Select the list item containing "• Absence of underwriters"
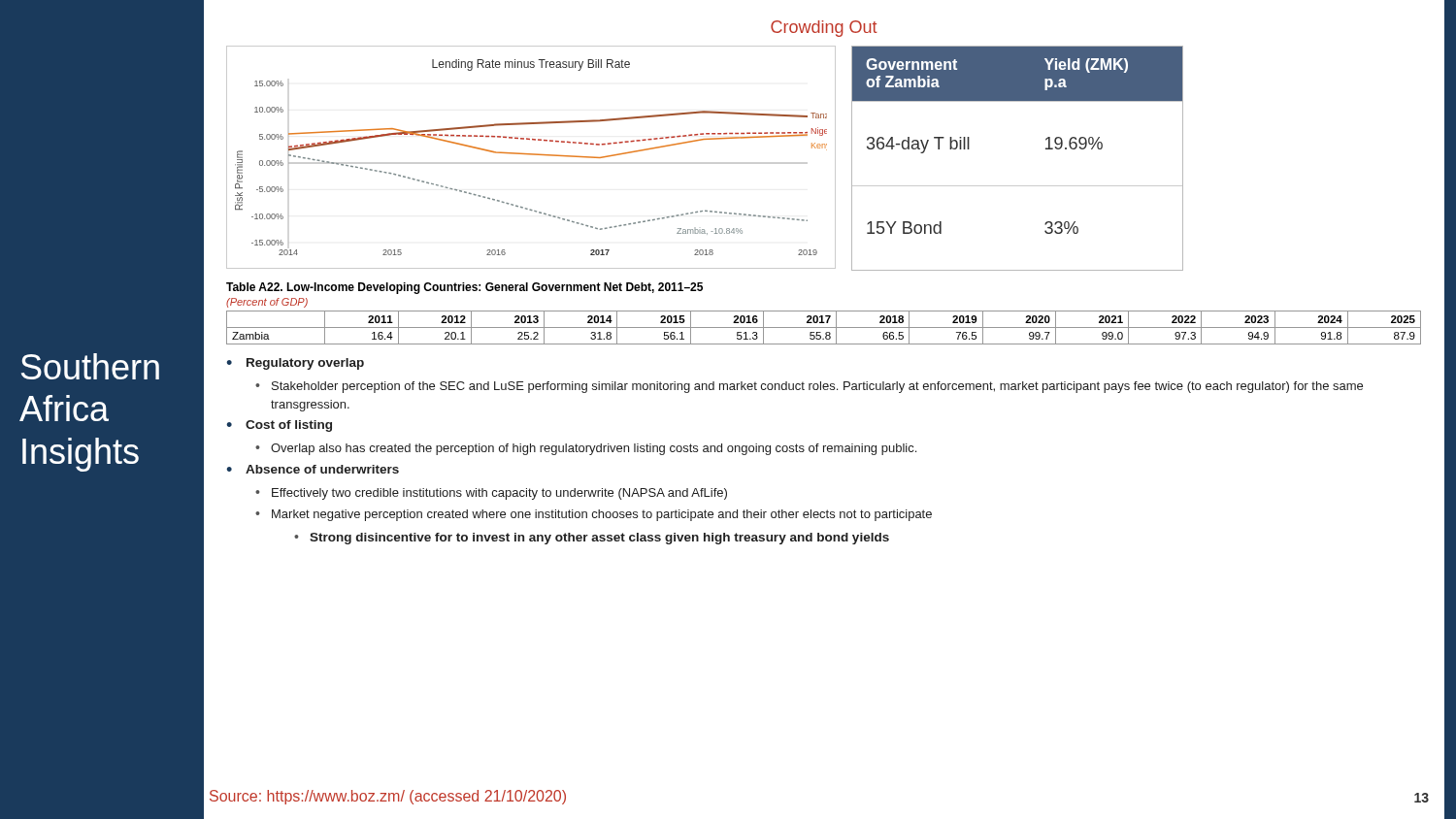The height and width of the screenshot is (819, 1456). click(313, 471)
